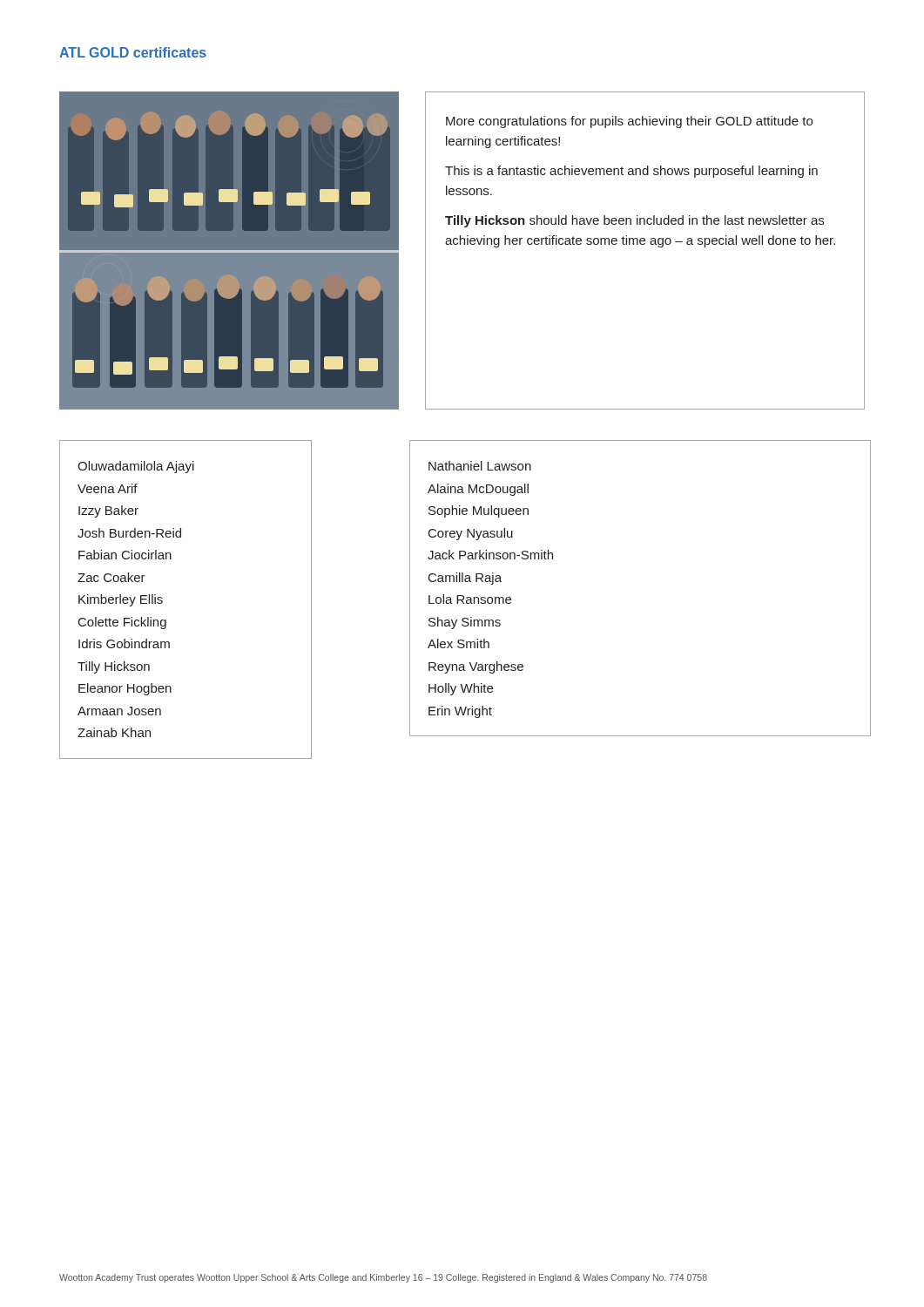Click on the block starting "Alaina McDougall"
924x1307 pixels.
click(x=478, y=488)
